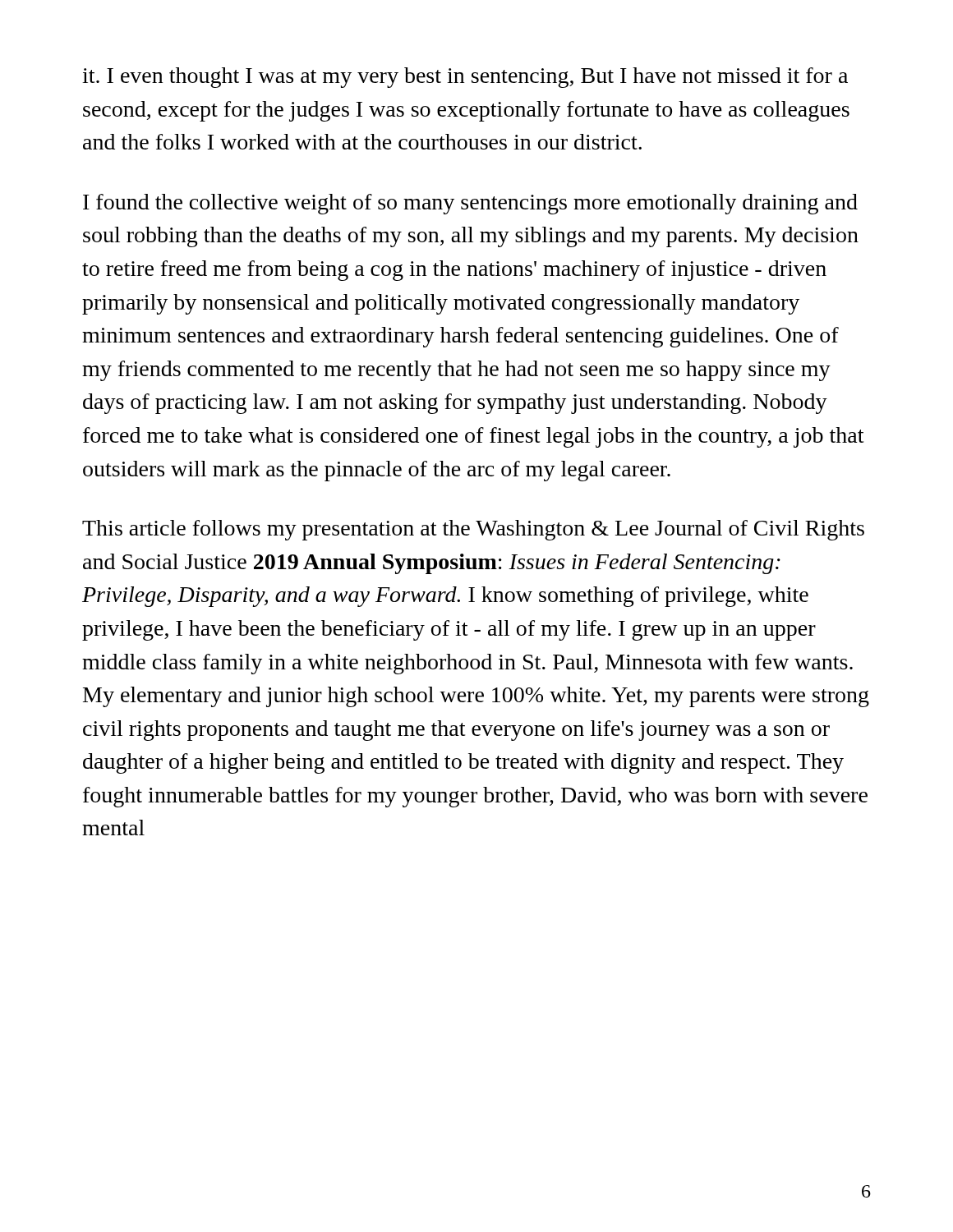Select the text block with the text "This article follows my"
The height and width of the screenshot is (1232, 953).
coord(476,678)
